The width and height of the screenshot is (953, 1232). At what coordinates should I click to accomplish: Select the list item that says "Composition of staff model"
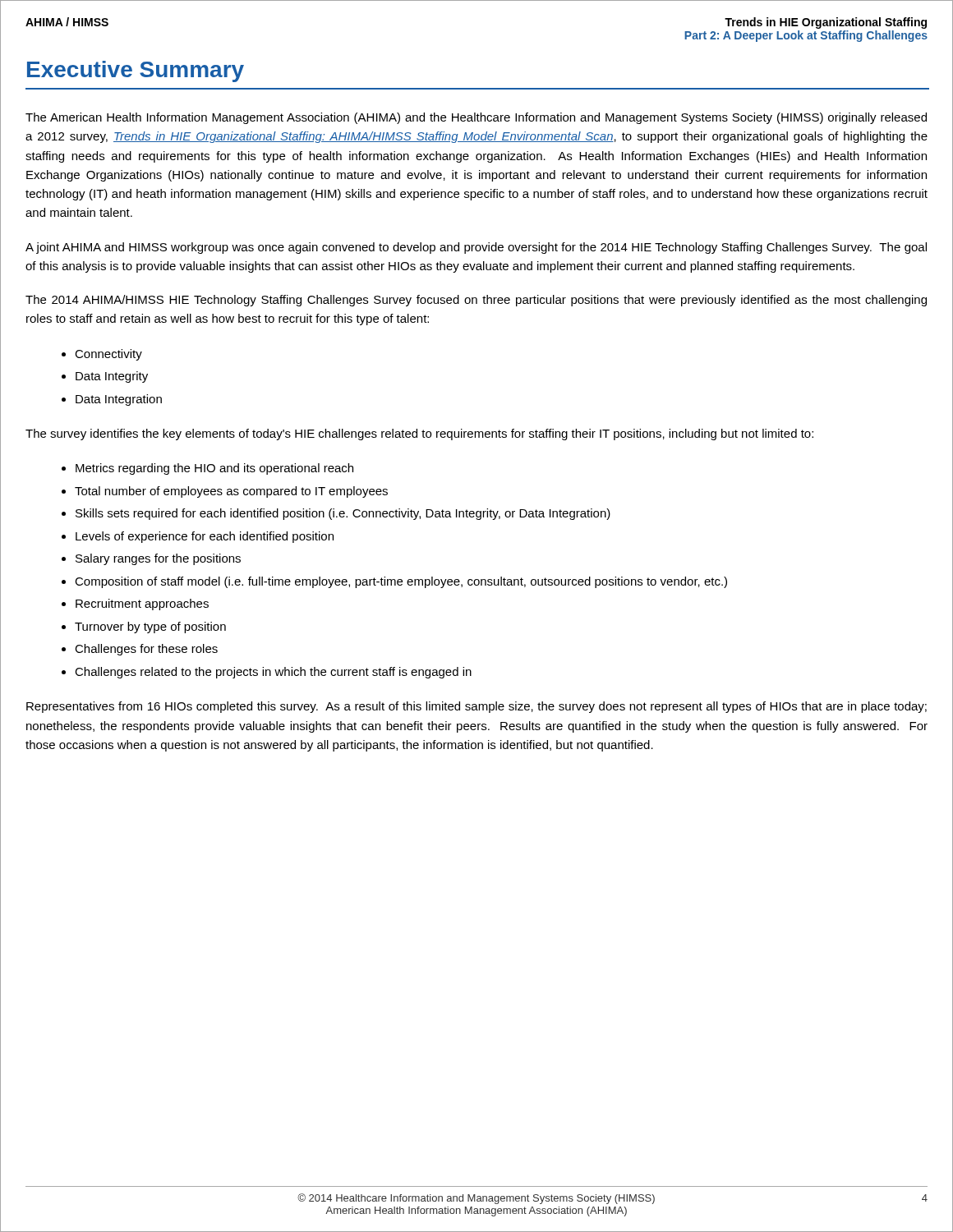(401, 581)
